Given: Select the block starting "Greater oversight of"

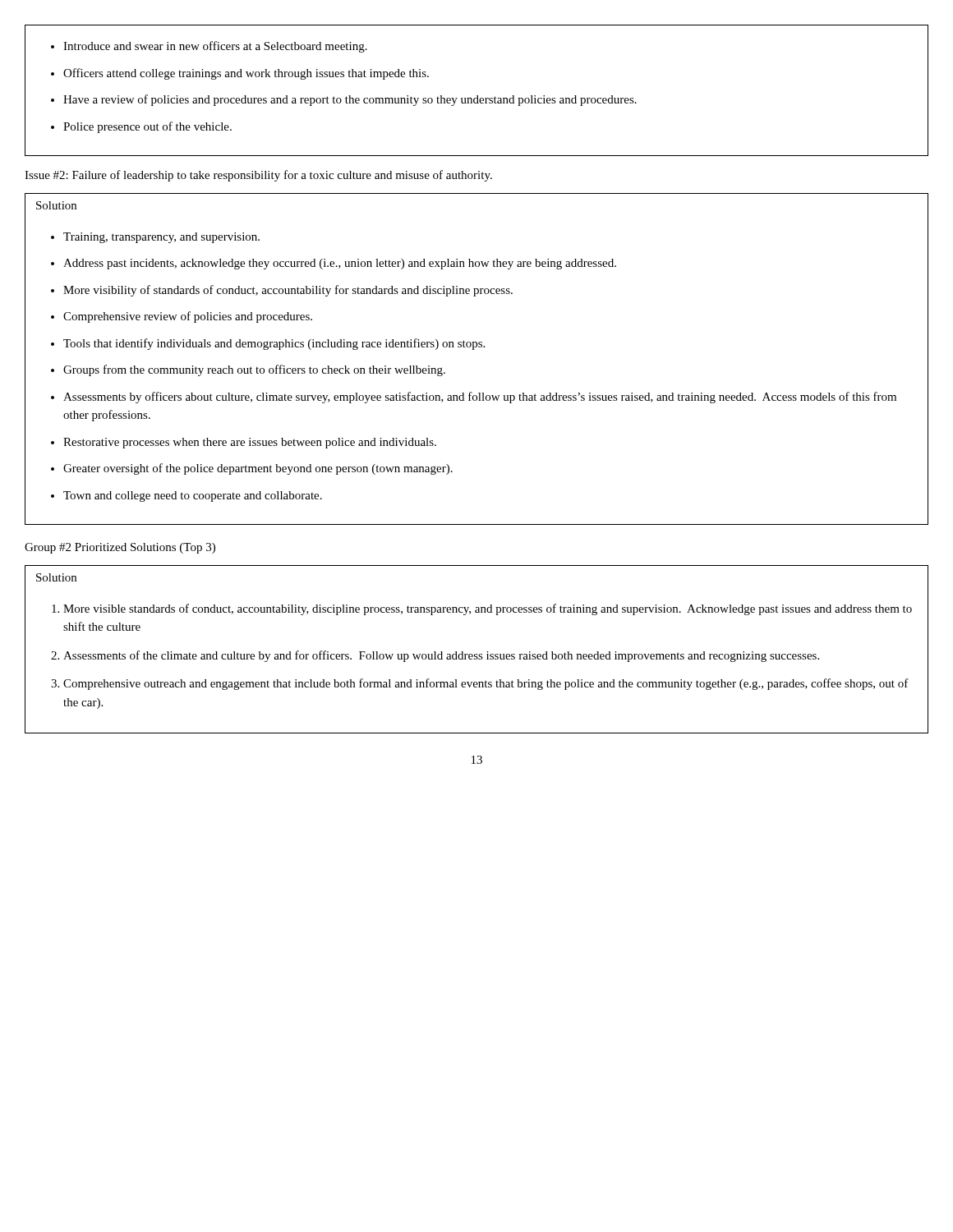Looking at the screenshot, I should [x=258, y=468].
